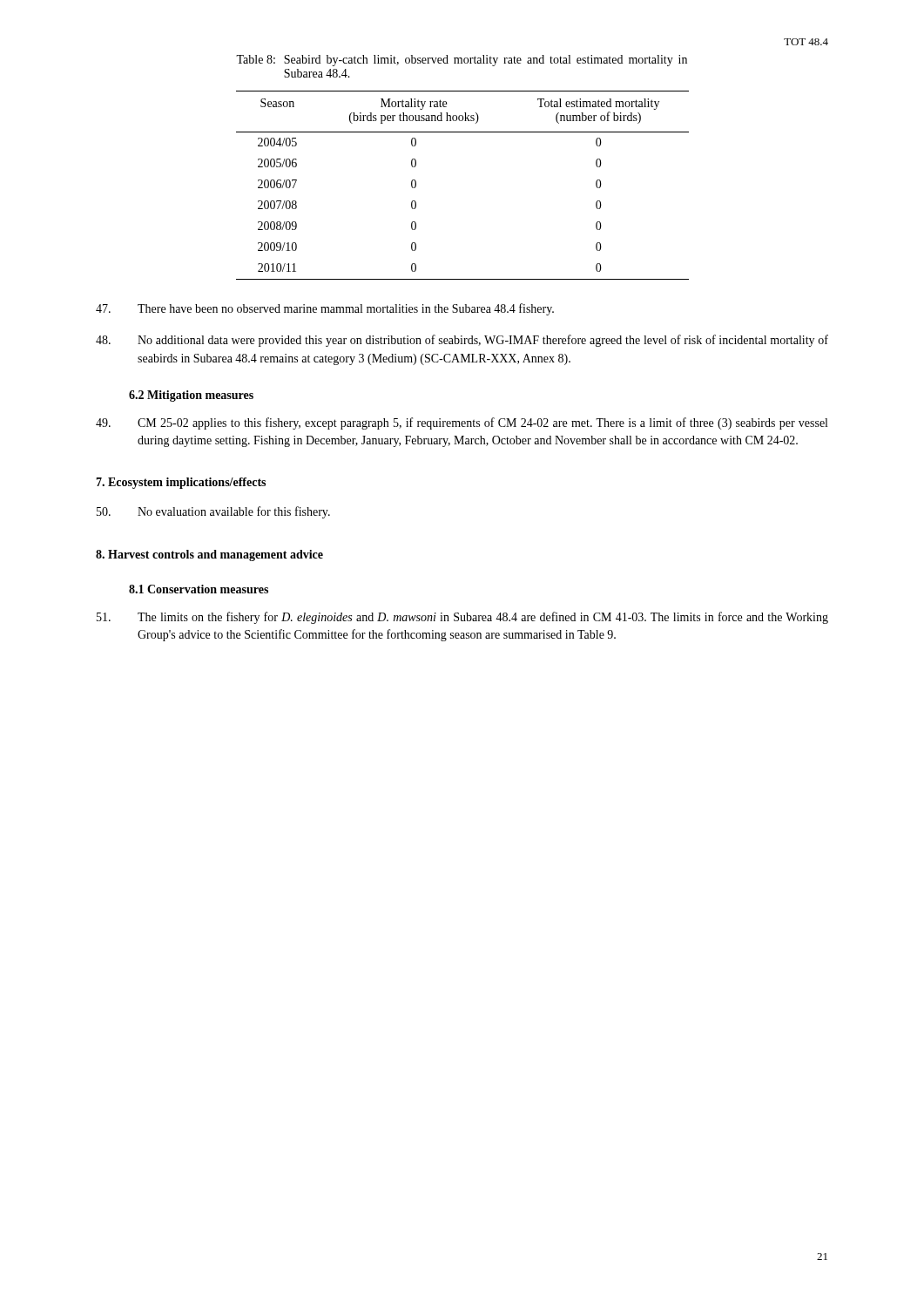Screen dimensions: 1307x924
Task: Point to the passage starting "CM 25-02 applies"
Action: 462,432
